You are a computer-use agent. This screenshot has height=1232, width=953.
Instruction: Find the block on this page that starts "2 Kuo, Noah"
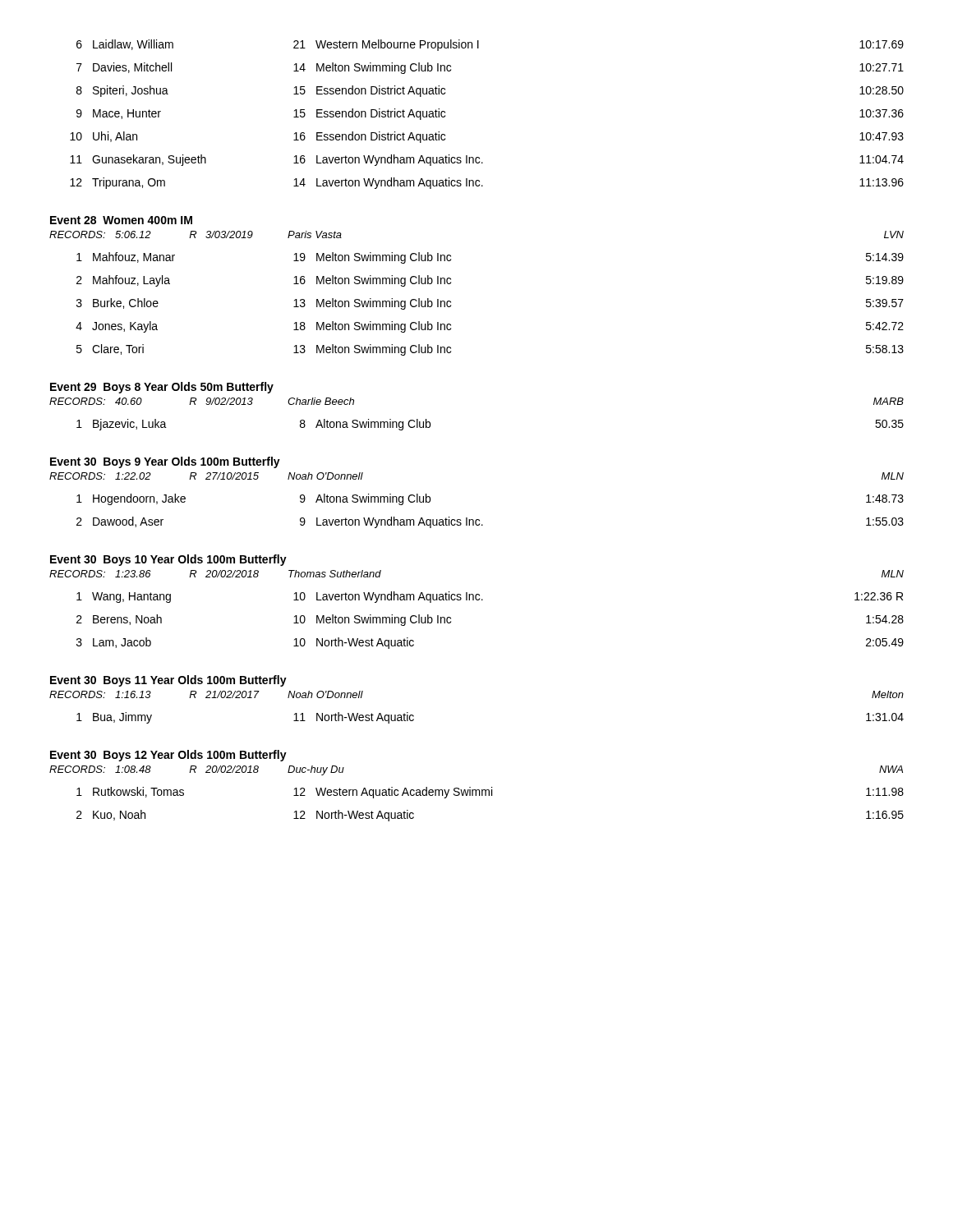tap(107, 815)
